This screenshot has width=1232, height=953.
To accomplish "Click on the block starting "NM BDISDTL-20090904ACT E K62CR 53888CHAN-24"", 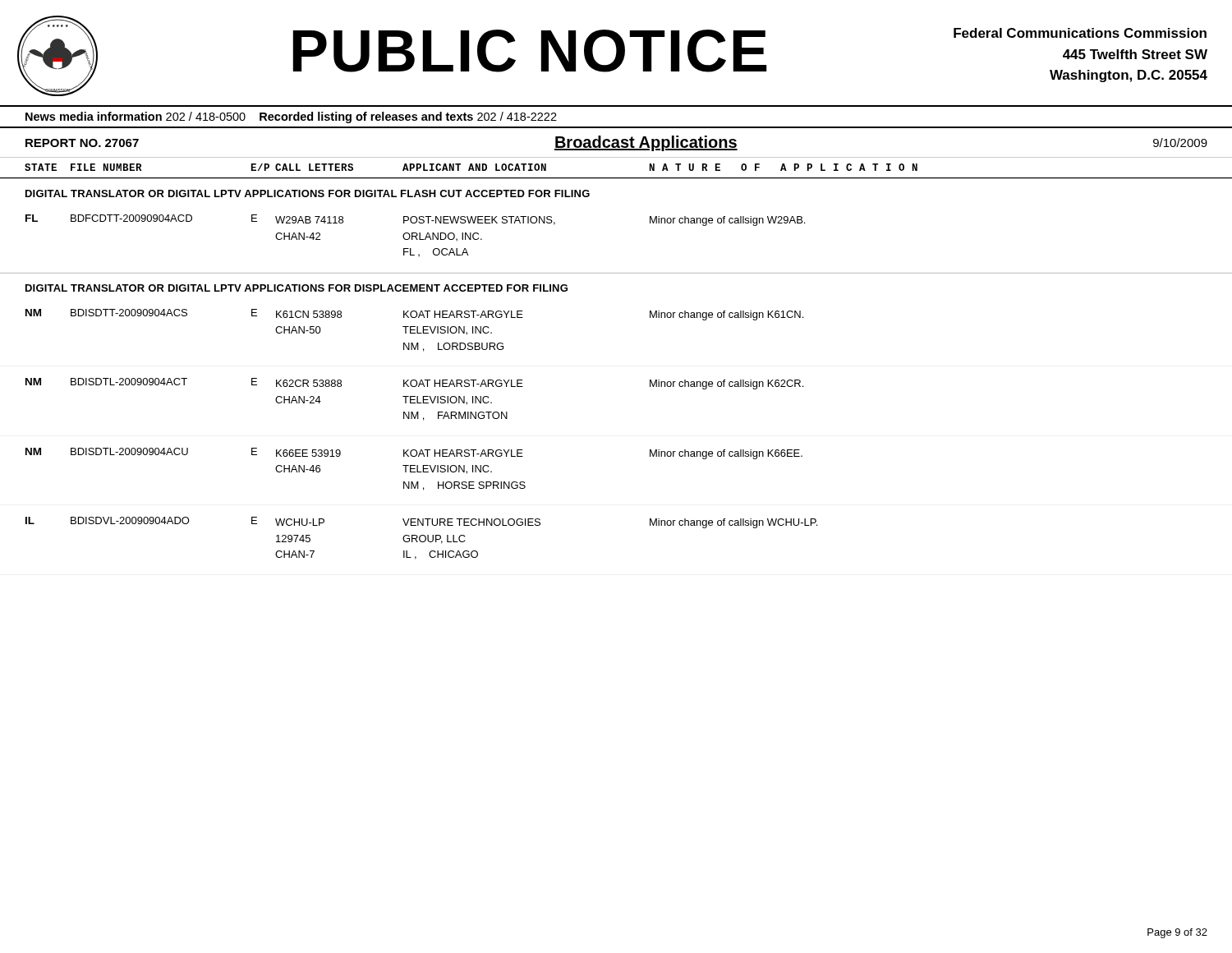I will click(x=414, y=384).
